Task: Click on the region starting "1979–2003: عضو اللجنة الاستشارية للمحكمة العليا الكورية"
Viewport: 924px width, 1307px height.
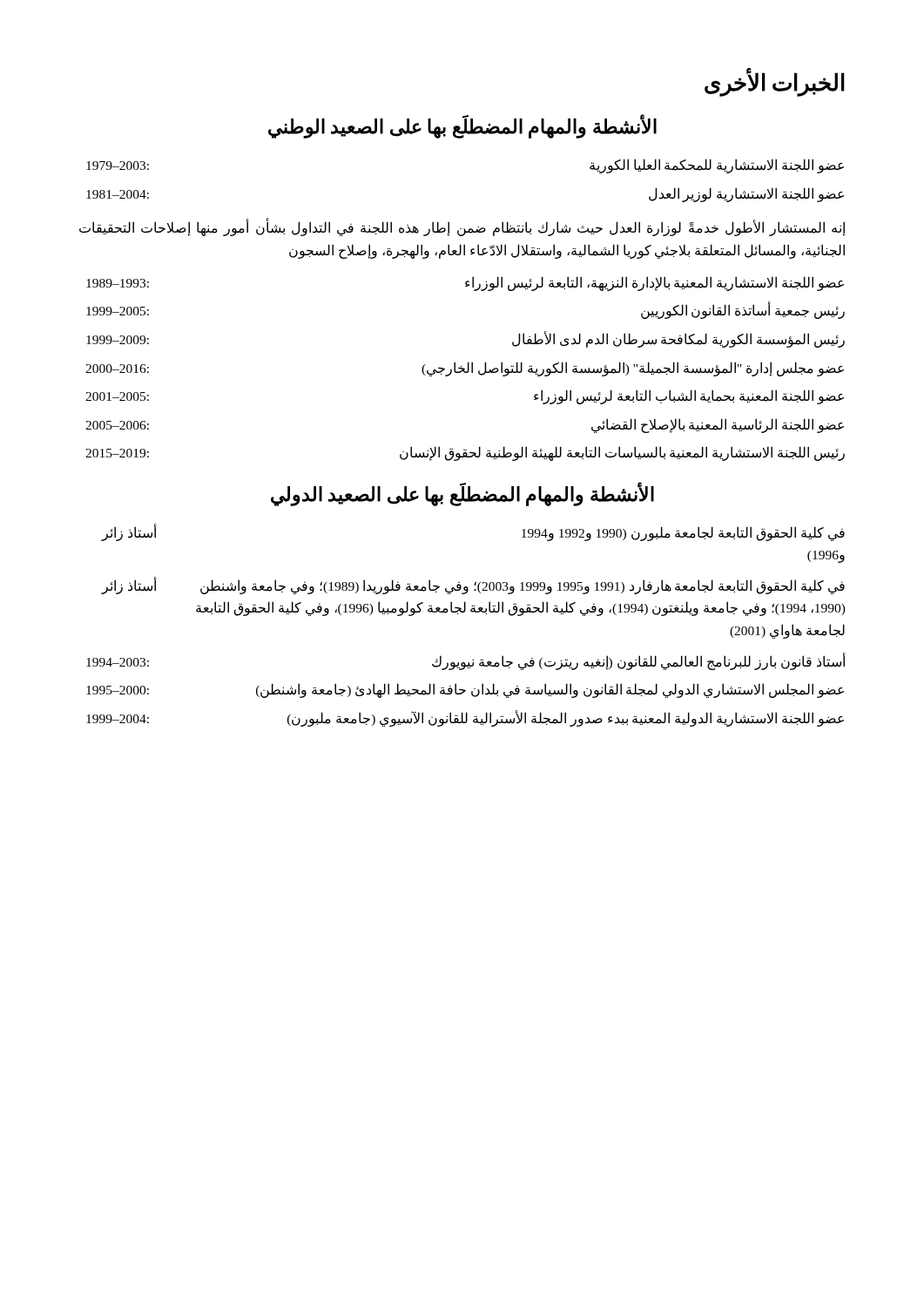Action: [725, 166]
